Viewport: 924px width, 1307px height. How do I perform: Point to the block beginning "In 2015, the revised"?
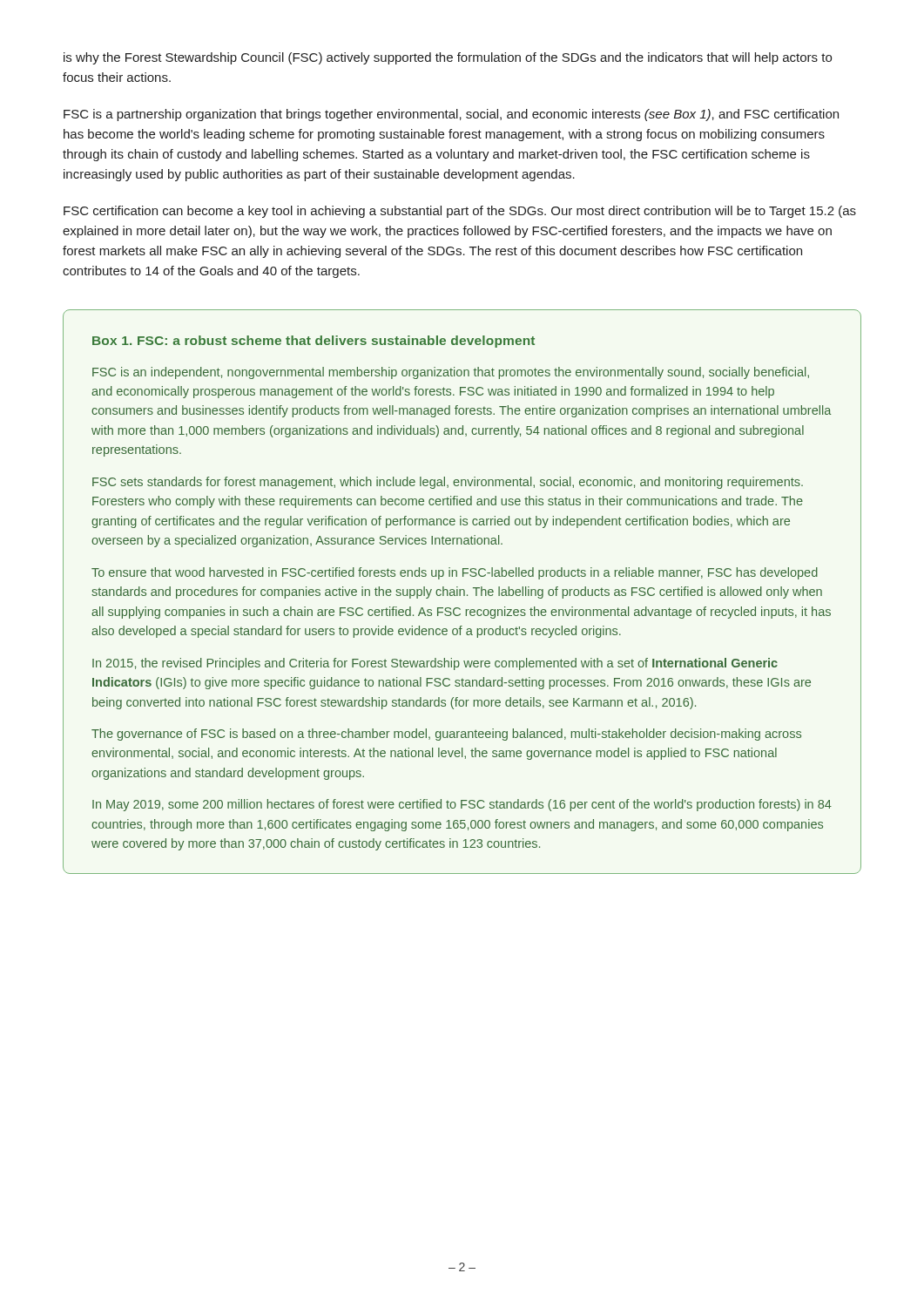coord(452,682)
